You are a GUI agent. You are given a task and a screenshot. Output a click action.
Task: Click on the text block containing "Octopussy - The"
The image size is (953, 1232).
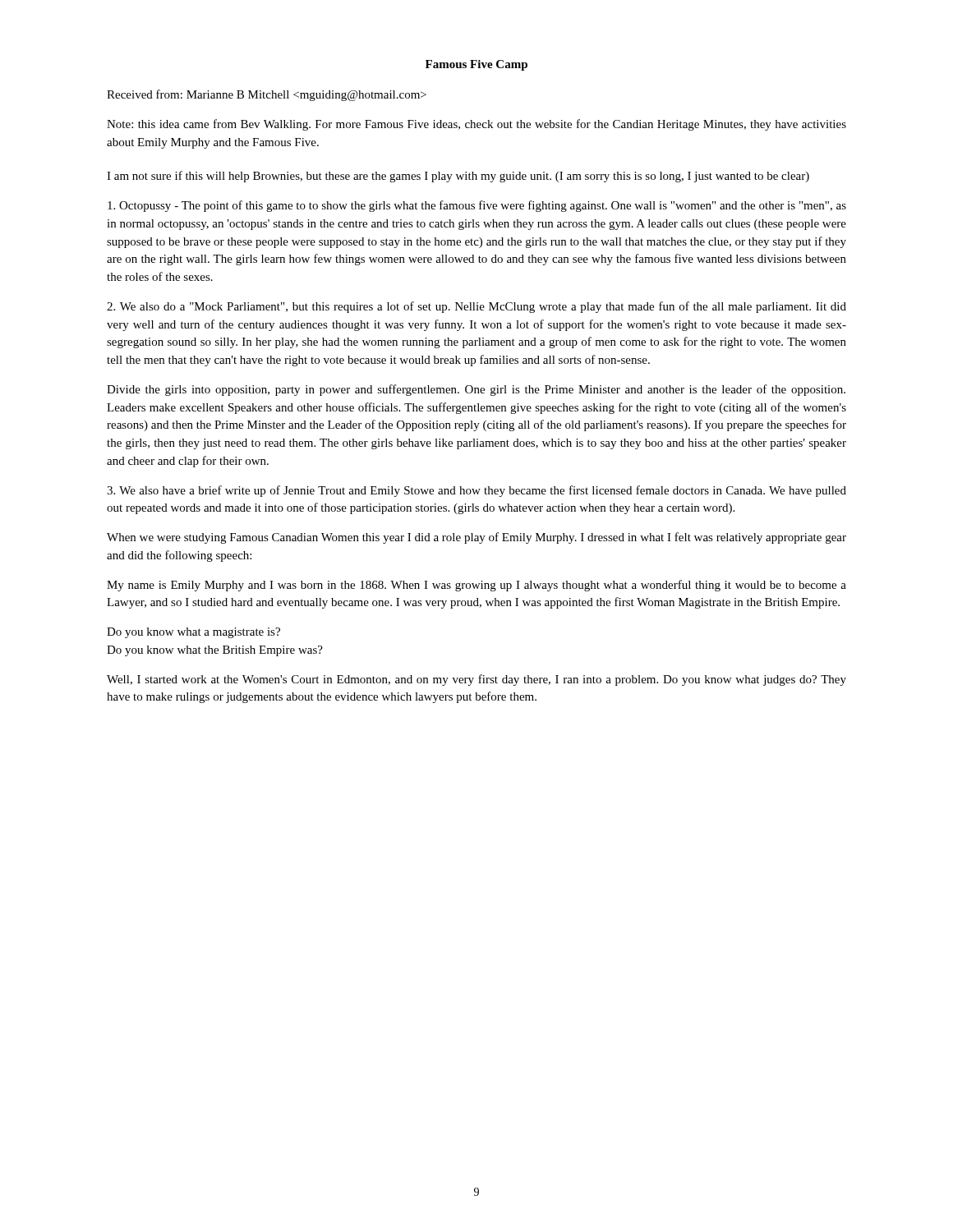click(476, 241)
